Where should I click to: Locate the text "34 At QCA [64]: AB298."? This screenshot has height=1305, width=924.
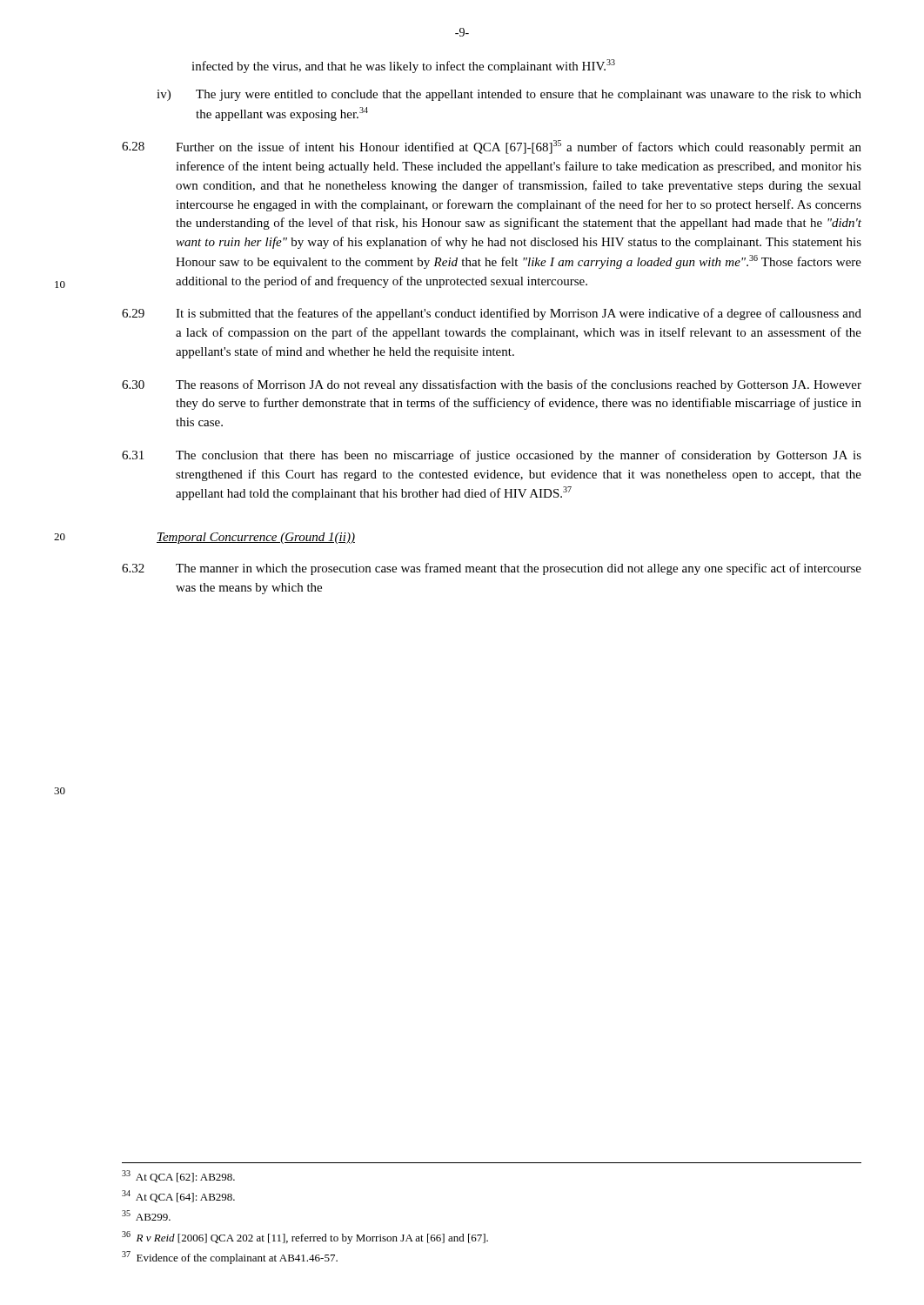coord(179,1196)
